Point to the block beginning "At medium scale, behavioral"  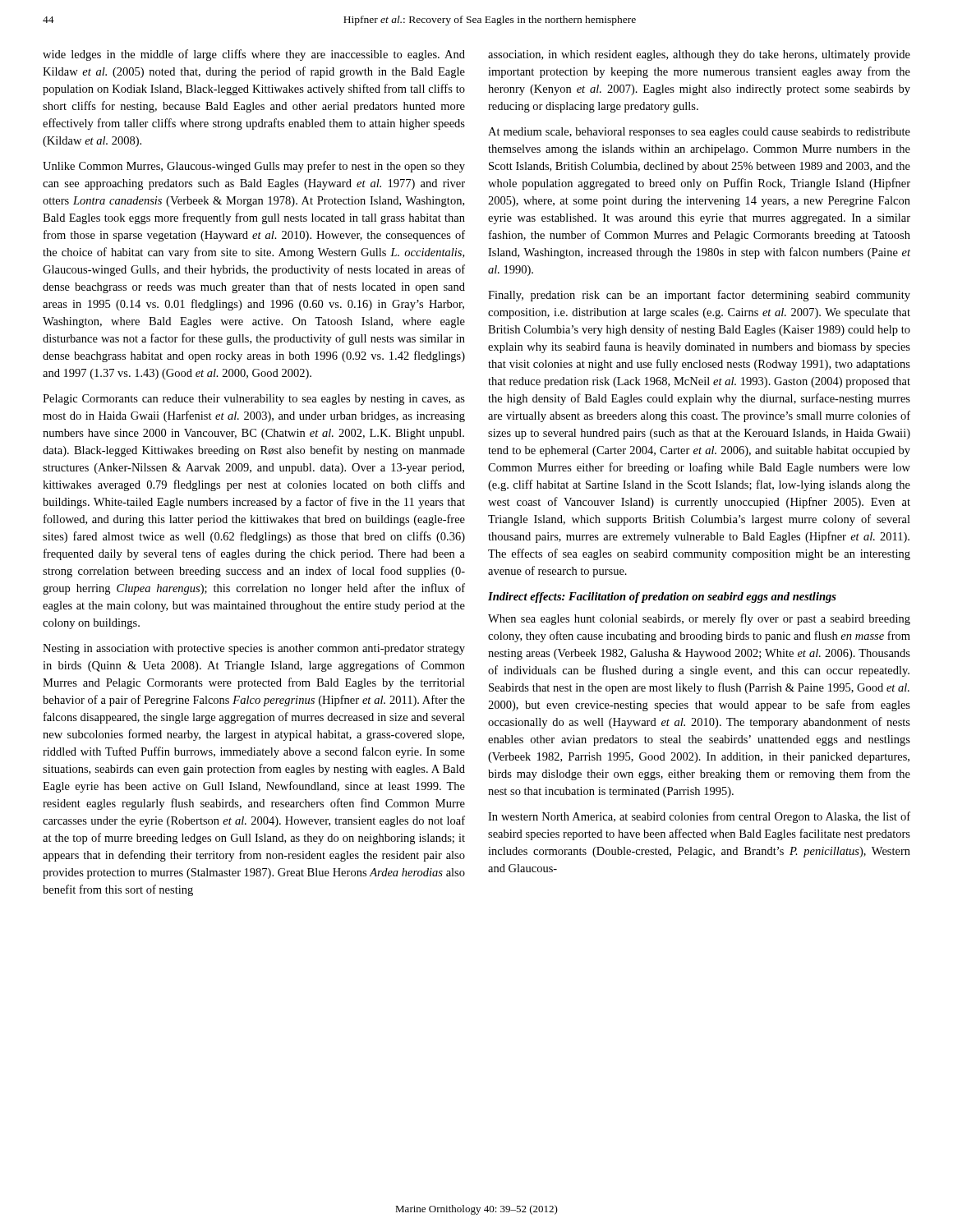[x=699, y=201]
